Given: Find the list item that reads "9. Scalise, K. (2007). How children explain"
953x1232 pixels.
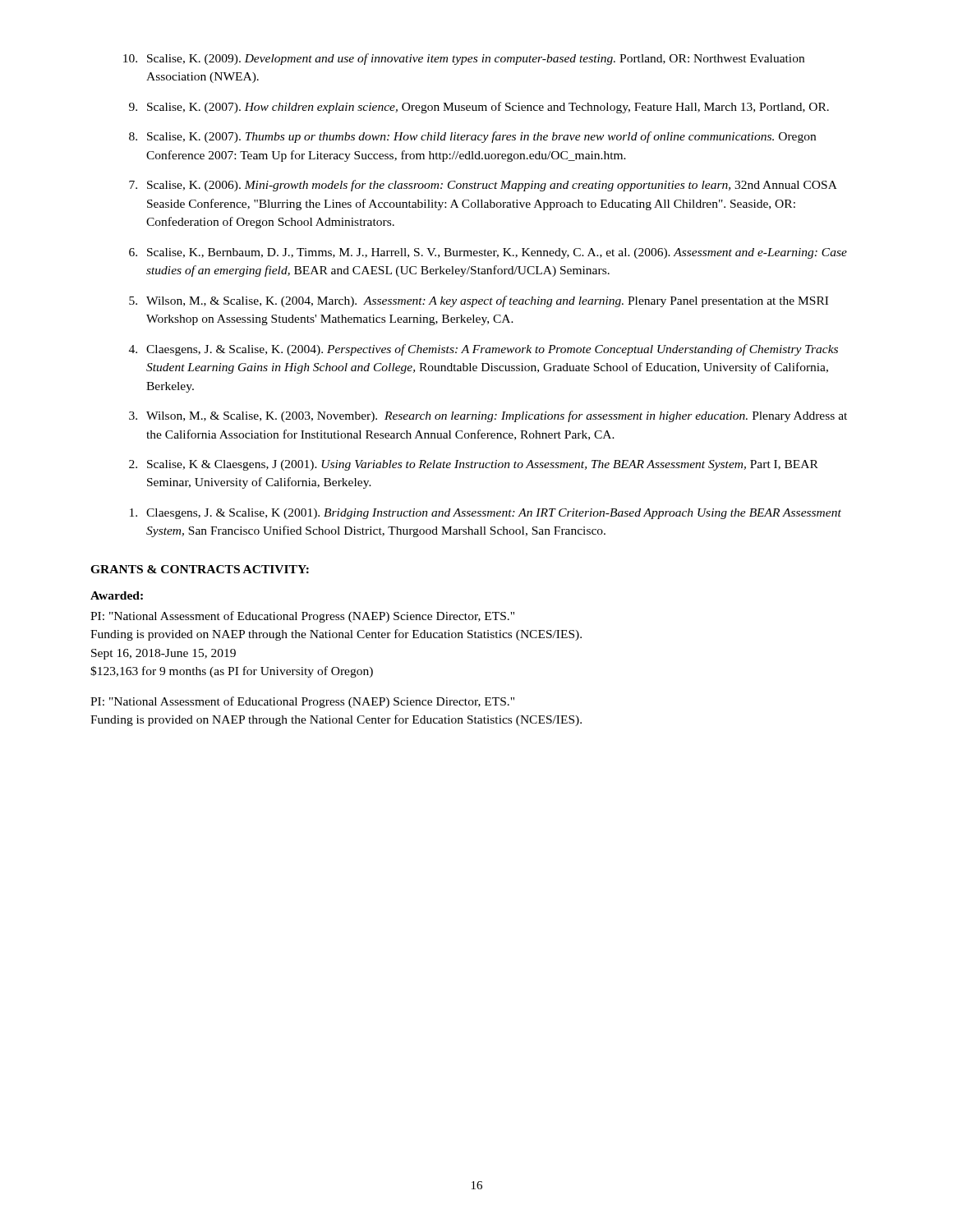Looking at the screenshot, I should tap(476, 107).
